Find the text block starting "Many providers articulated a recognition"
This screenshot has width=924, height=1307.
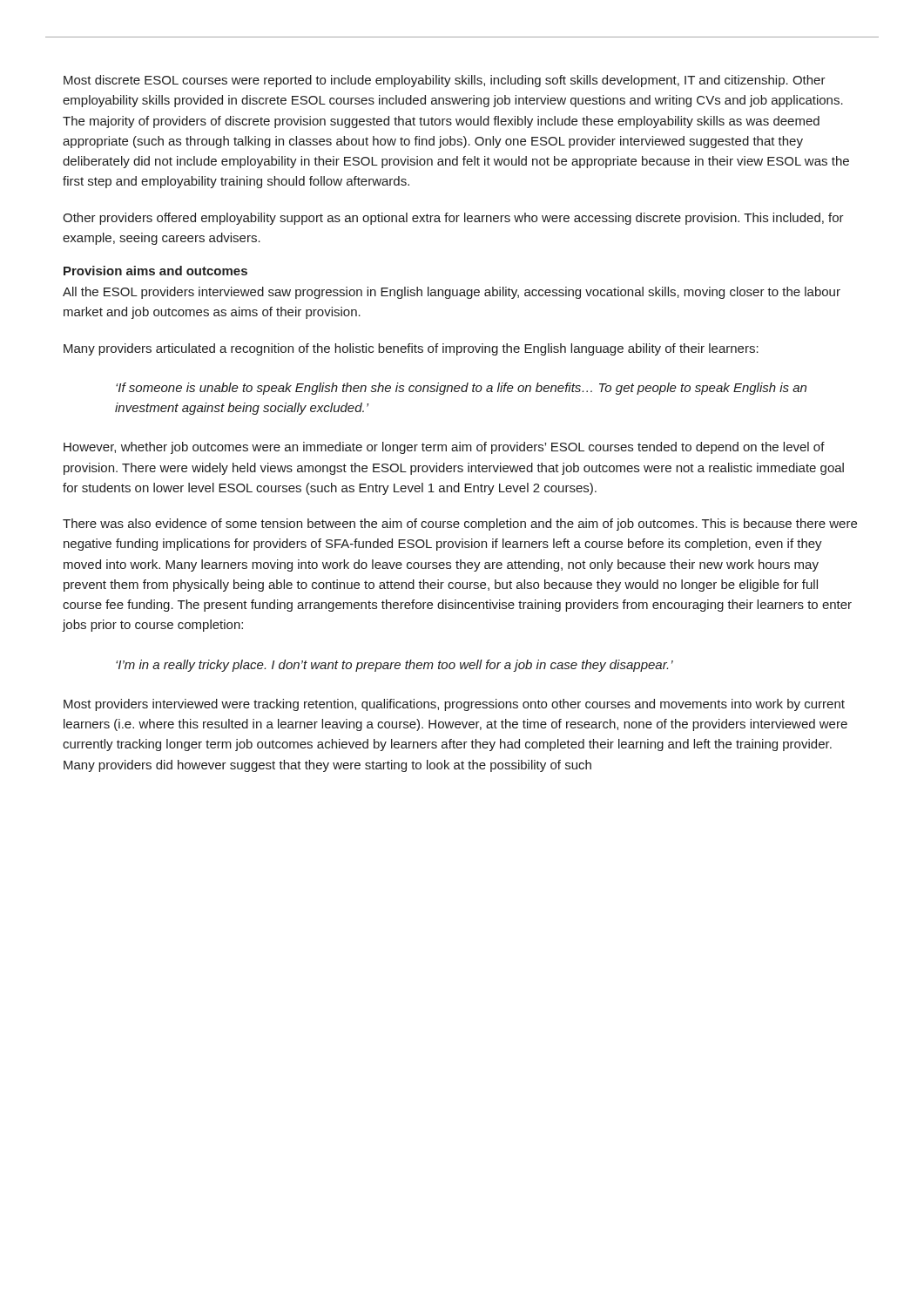[411, 348]
